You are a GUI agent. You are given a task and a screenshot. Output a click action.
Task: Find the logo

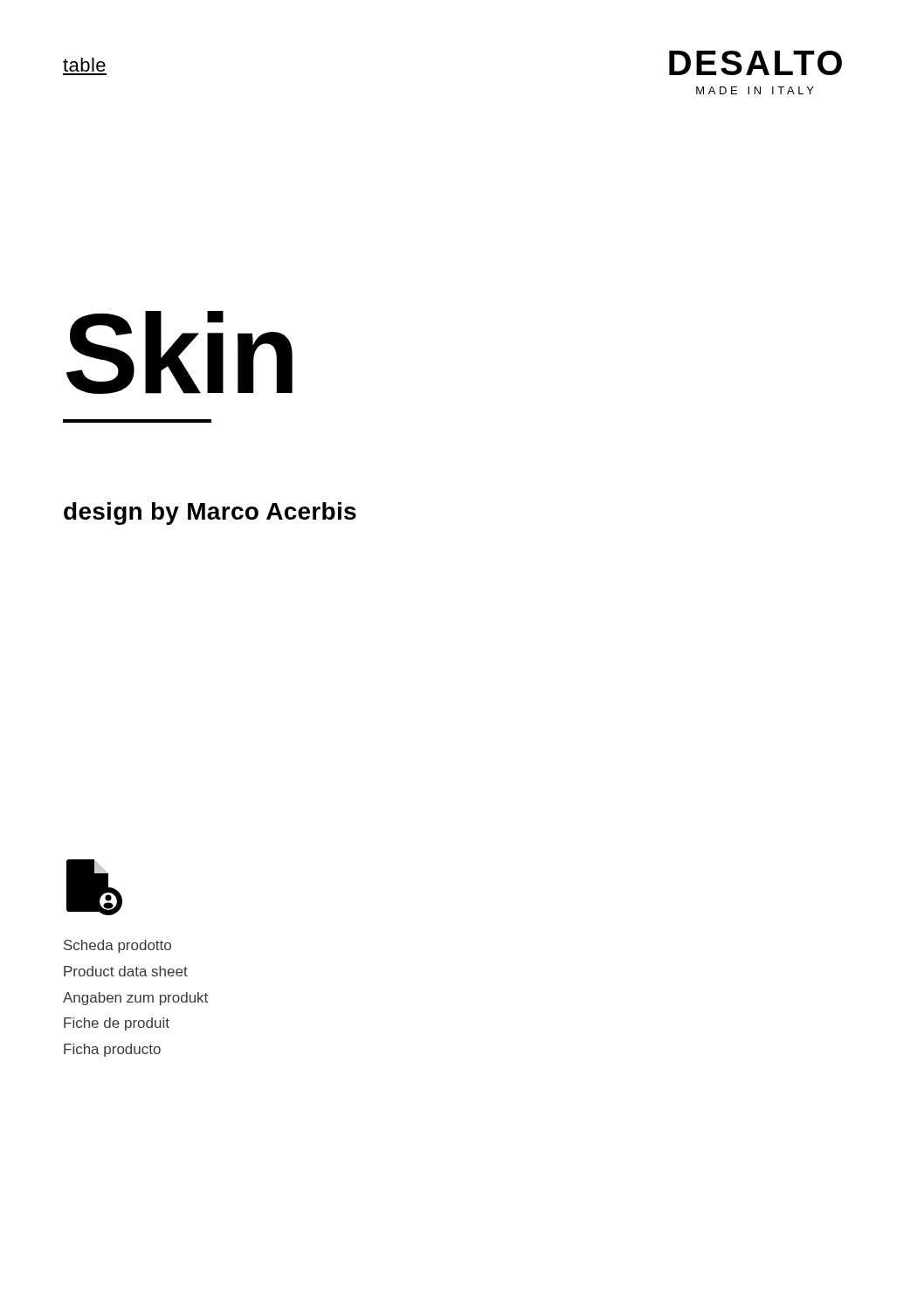pyautogui.click(x=756, y=71)
